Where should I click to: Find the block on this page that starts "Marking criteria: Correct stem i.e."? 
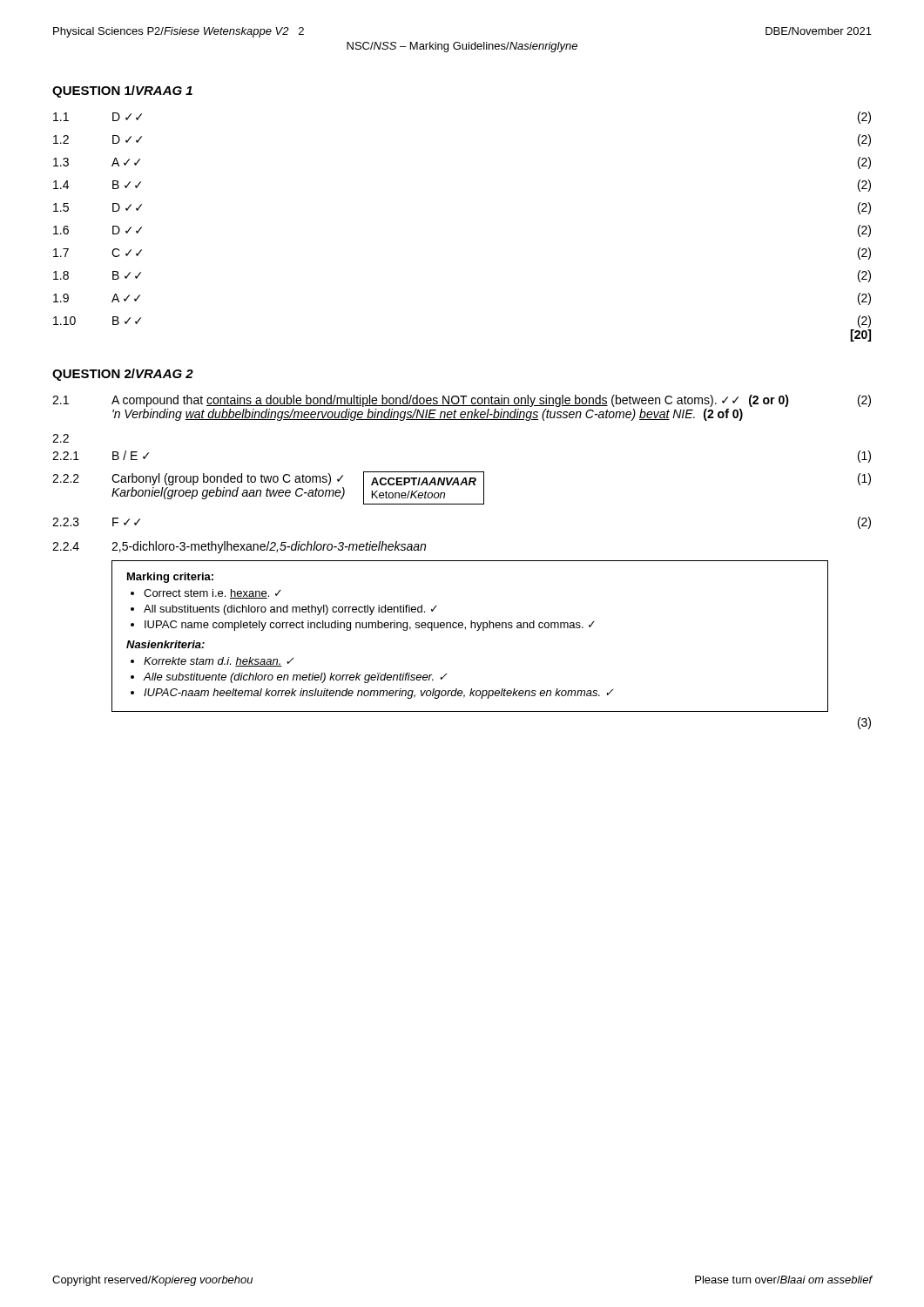[470, 636]
